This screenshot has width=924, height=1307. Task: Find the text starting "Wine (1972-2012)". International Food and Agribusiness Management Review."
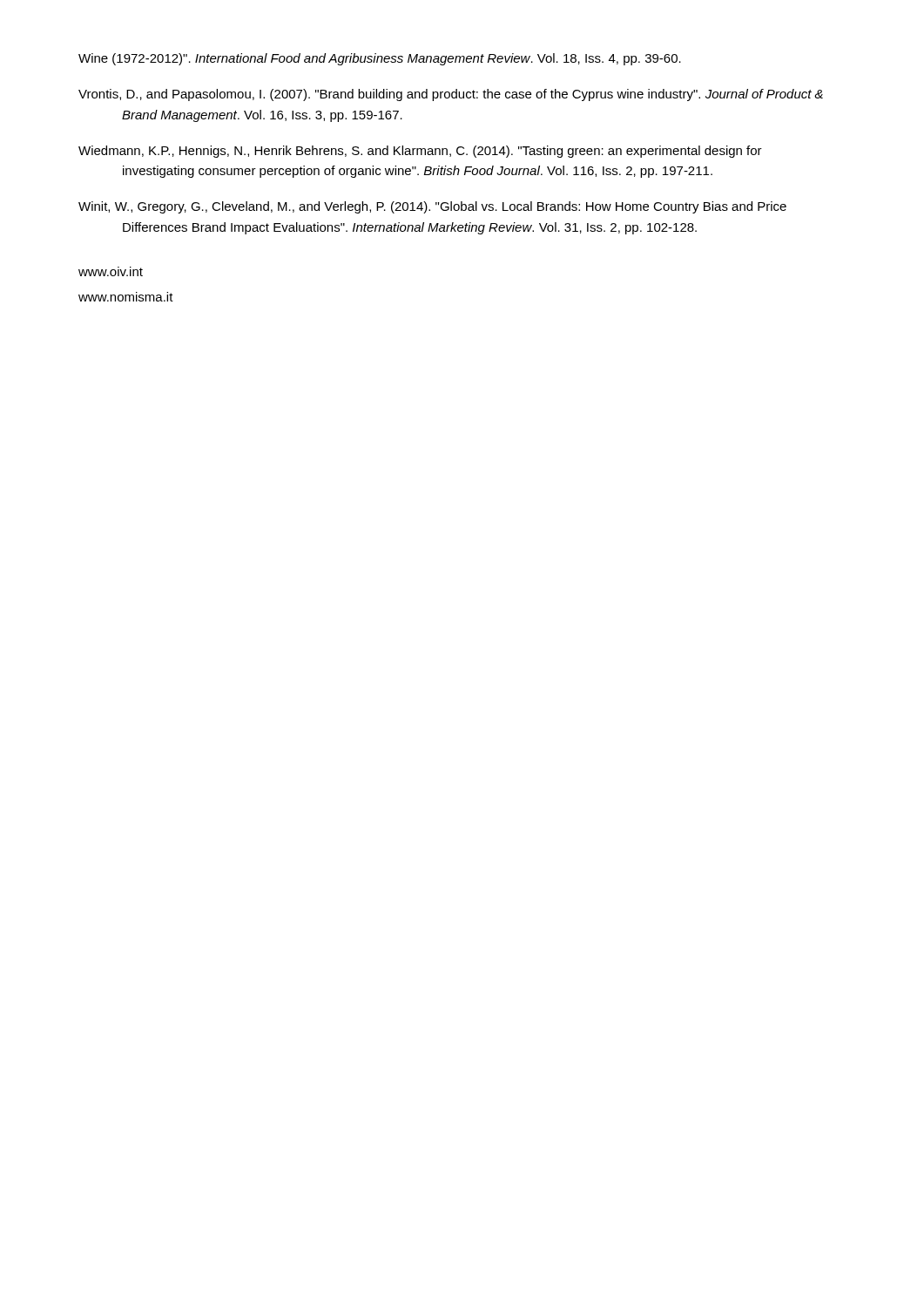tap(380, 58)
